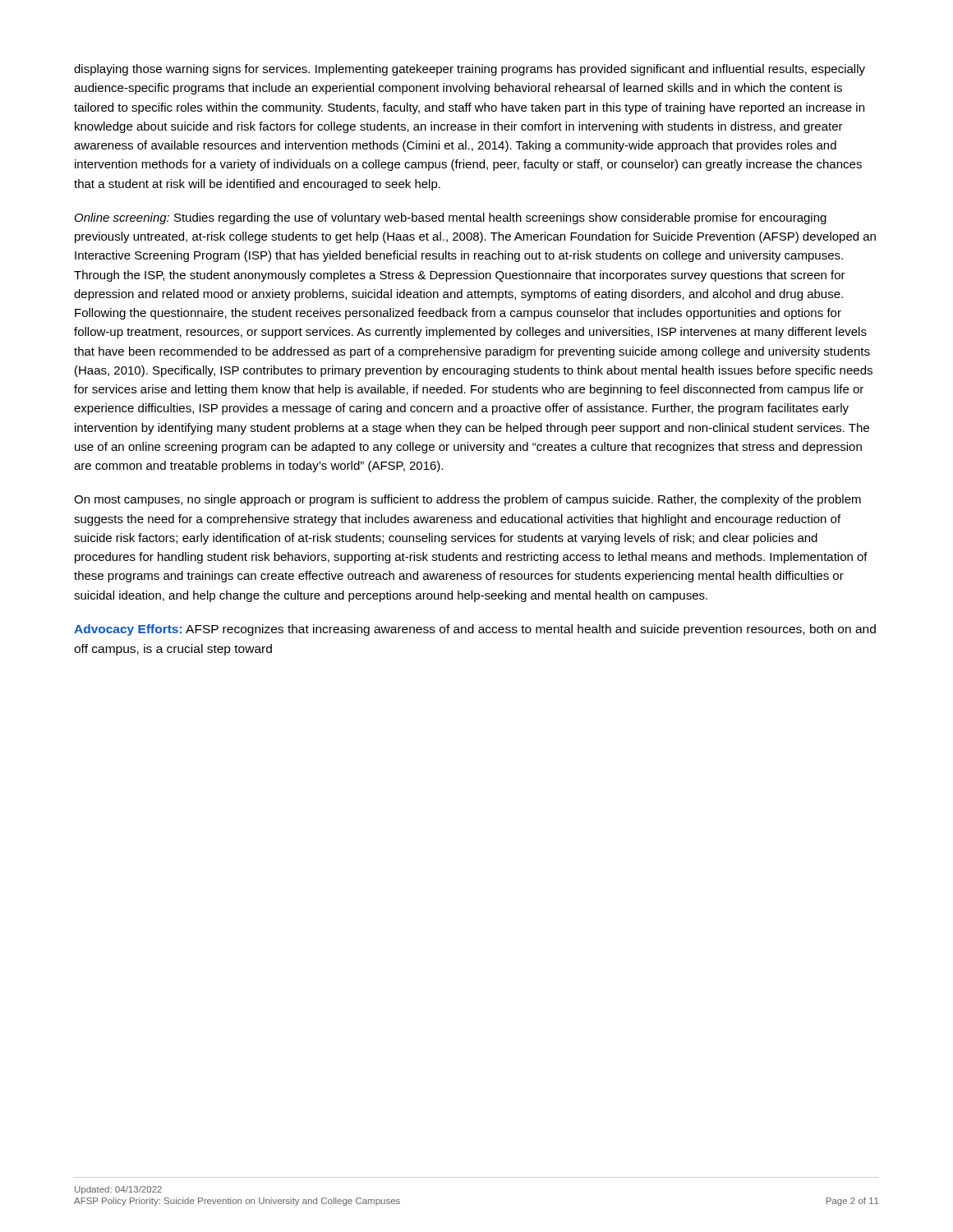The height and width of the screenshot is (1232, 953).
Task: Click on the element starting "On most campuses, no single approach or program"
Action: (471, 547)
